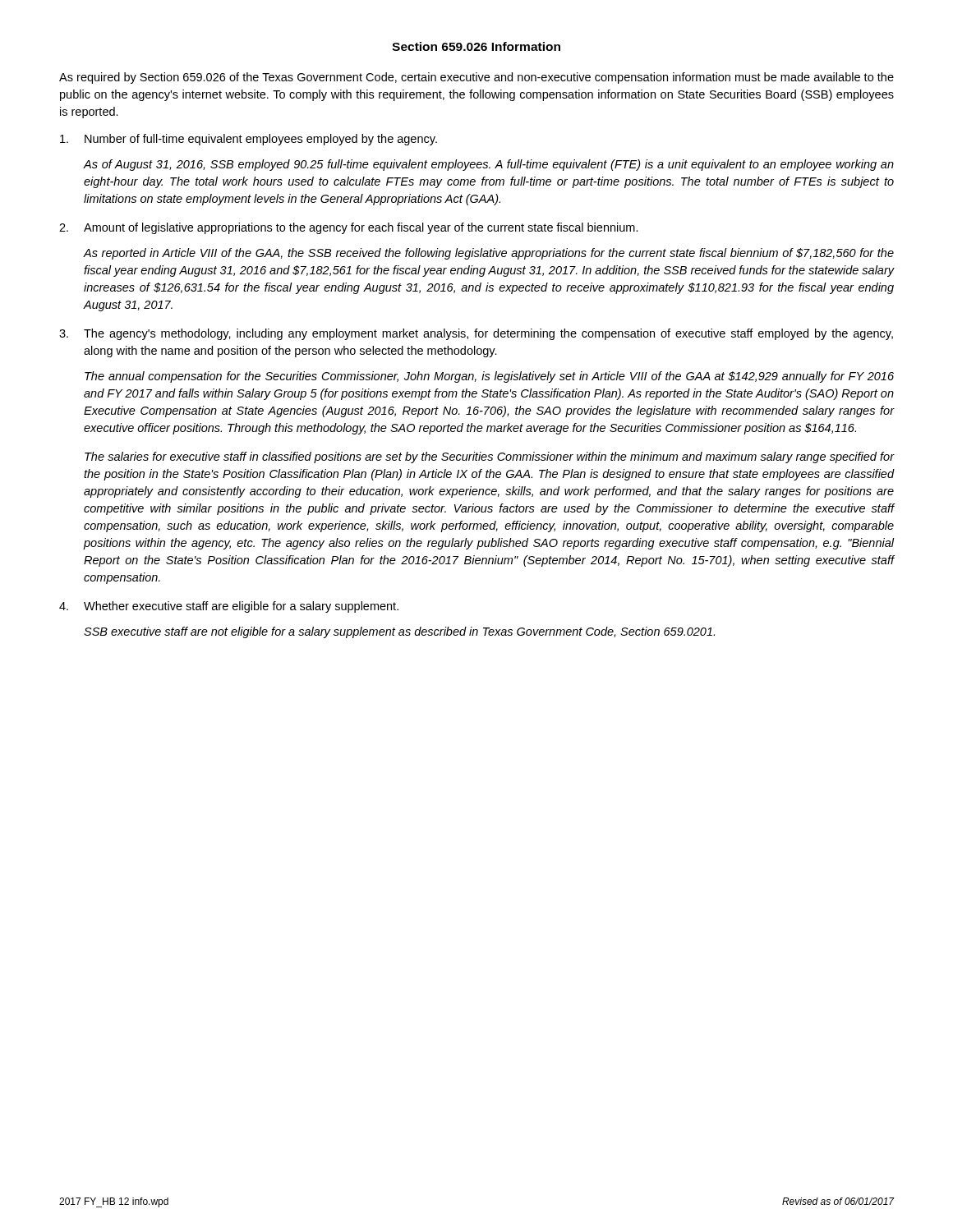Point to the text block starting "Section 659.026 Information"
This screenshot has height=1232, width=953.
point(476,46)
